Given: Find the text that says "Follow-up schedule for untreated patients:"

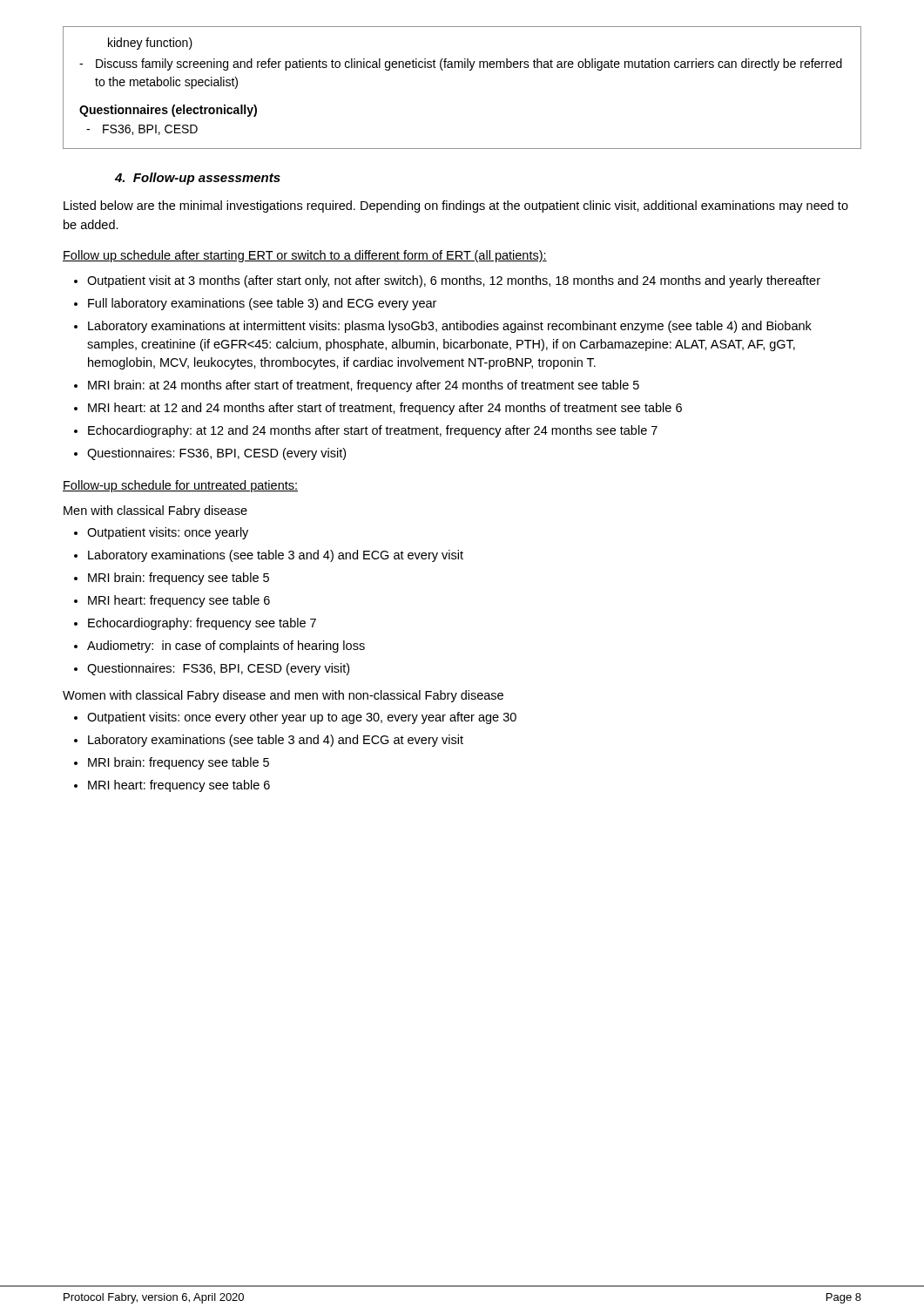Looking at the screenshot, I should (x=180, y=485).
